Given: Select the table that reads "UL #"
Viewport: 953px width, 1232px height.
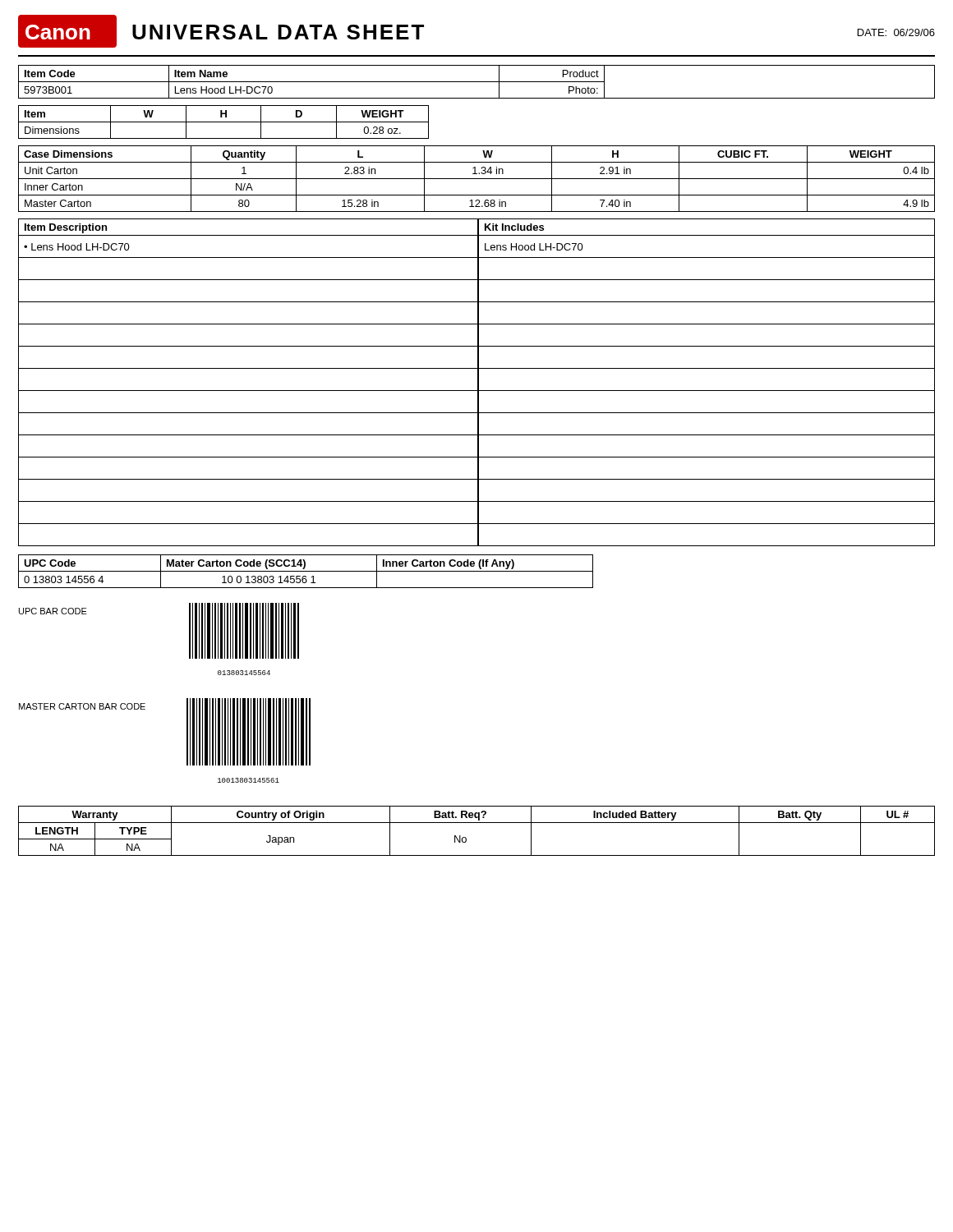Looking at the screenshot, I should [476, 831].
